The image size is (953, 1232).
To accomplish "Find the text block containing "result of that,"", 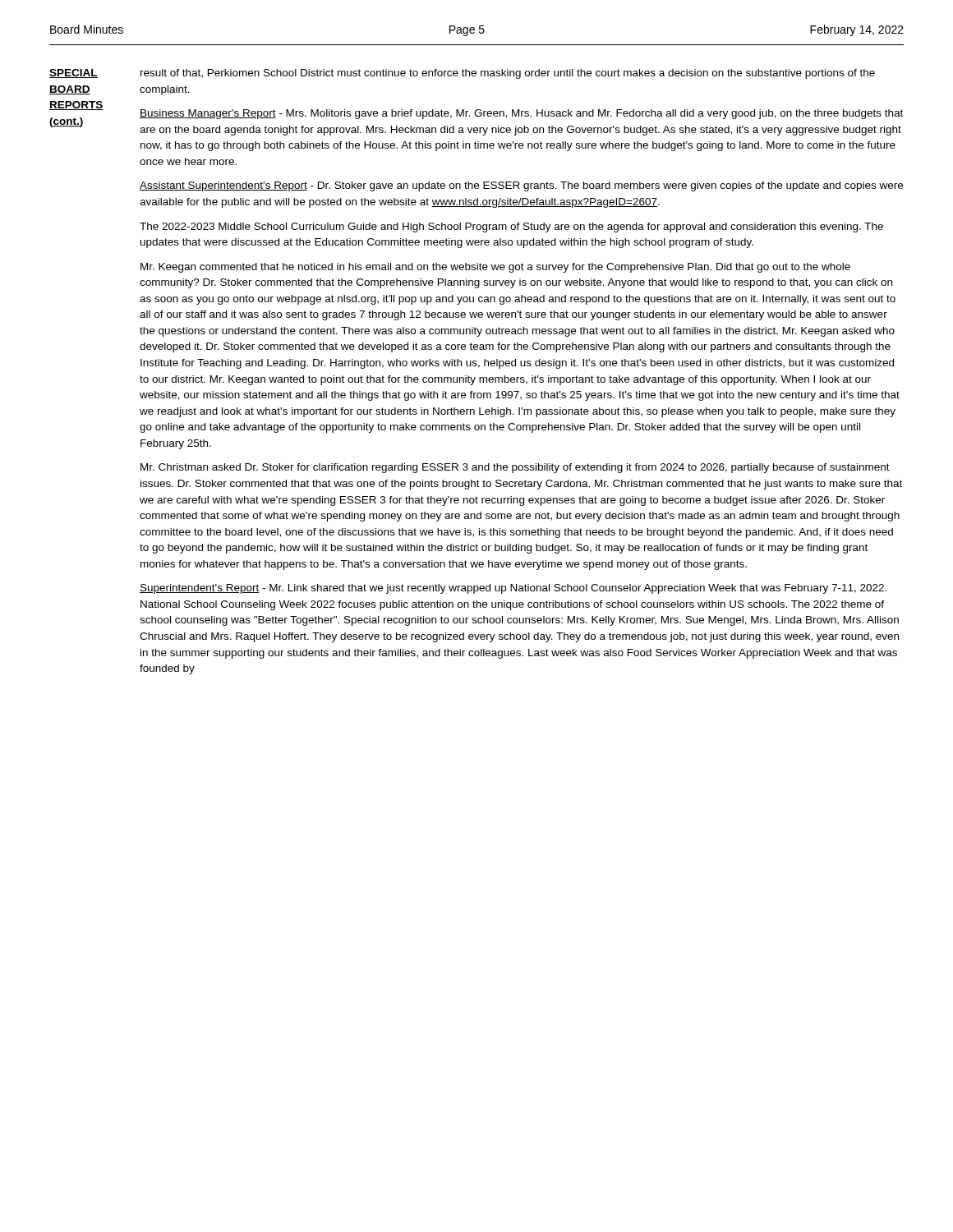I will point(507,81).
